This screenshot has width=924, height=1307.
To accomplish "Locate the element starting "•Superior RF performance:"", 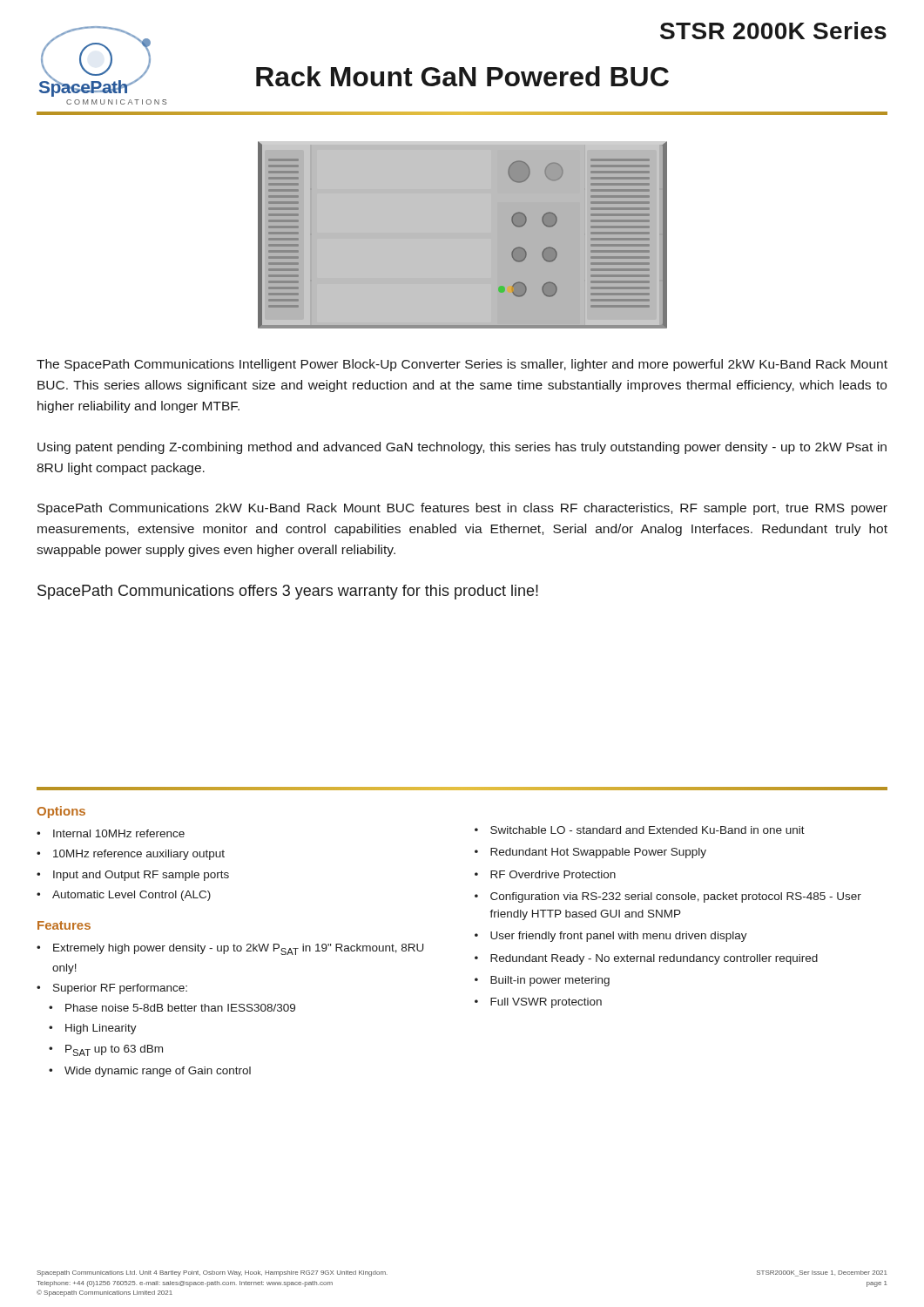I will pos(112,988).
